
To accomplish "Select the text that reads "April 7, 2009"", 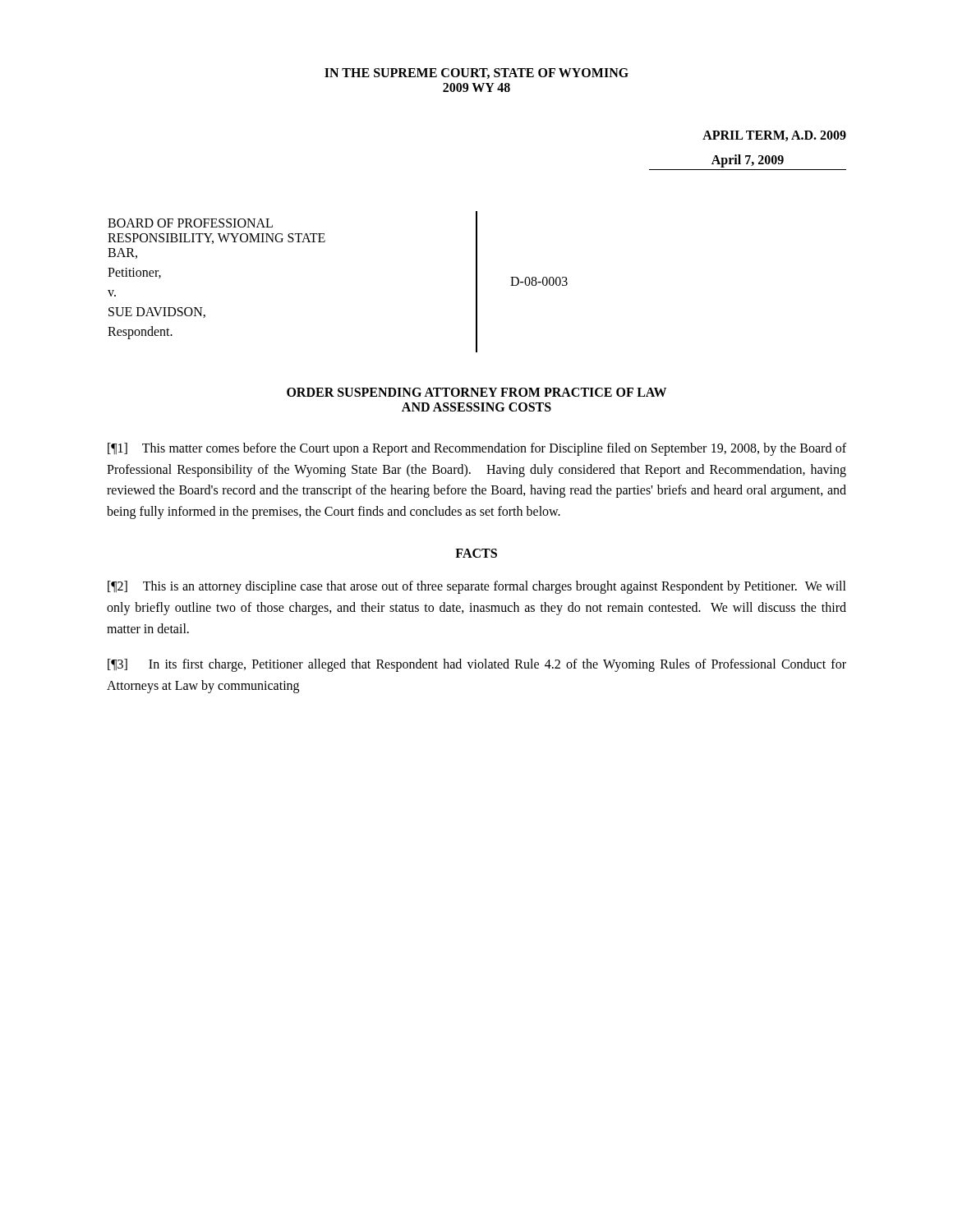I will pyautogui.click(x=748, y=160).
